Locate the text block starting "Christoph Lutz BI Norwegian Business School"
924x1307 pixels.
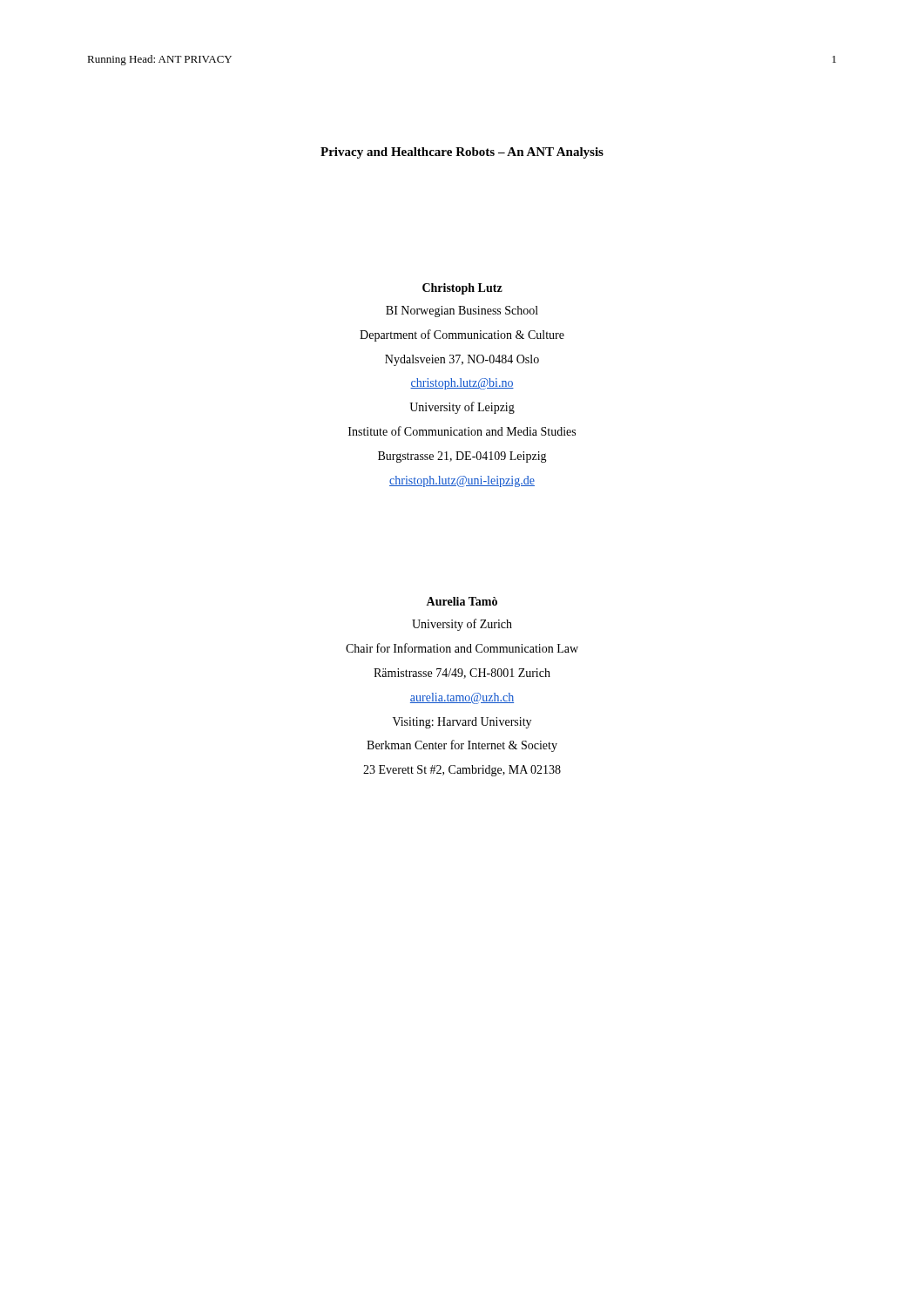click(462, 386)
